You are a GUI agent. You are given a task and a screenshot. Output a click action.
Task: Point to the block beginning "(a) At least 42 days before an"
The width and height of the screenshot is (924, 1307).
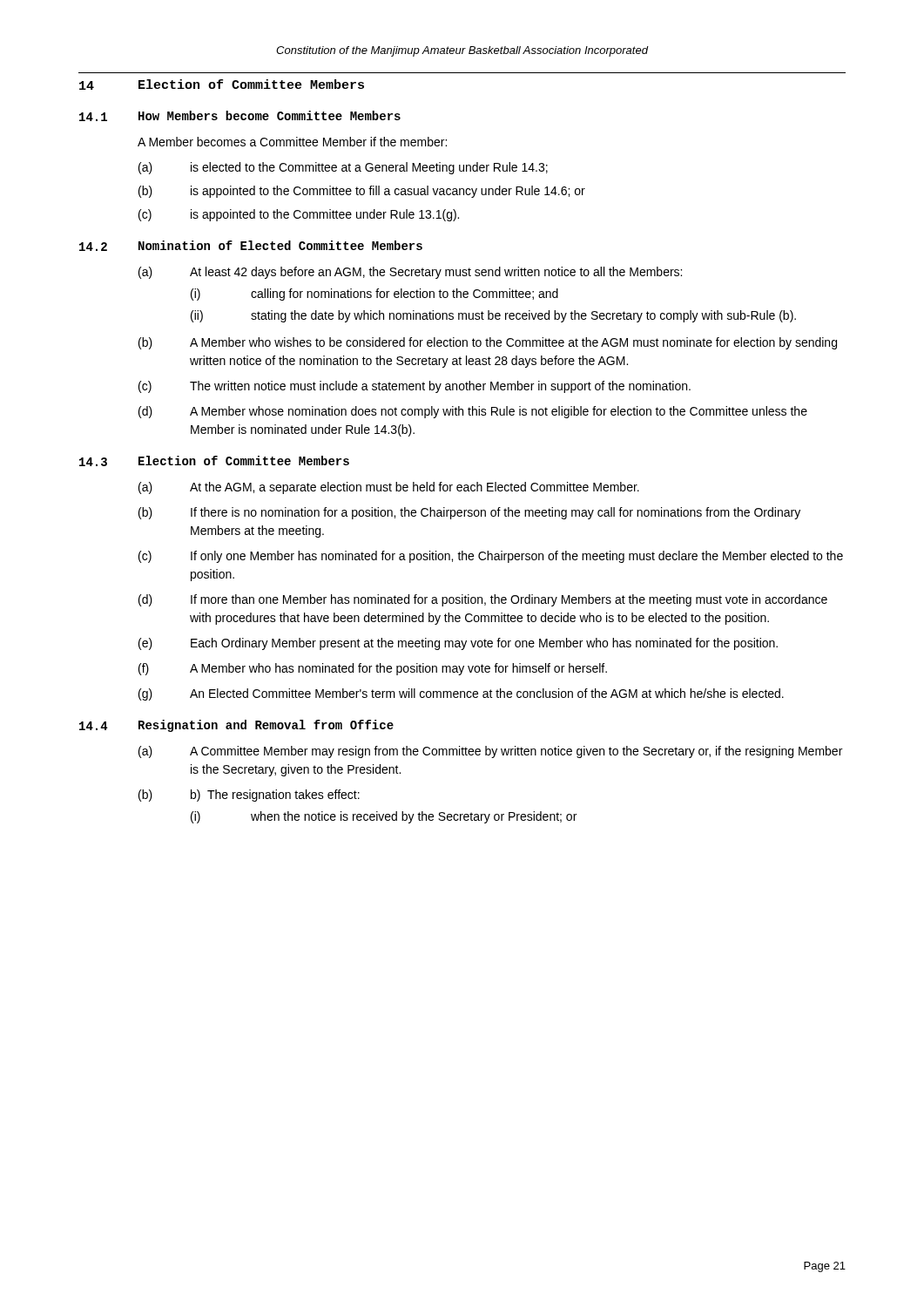492,272
